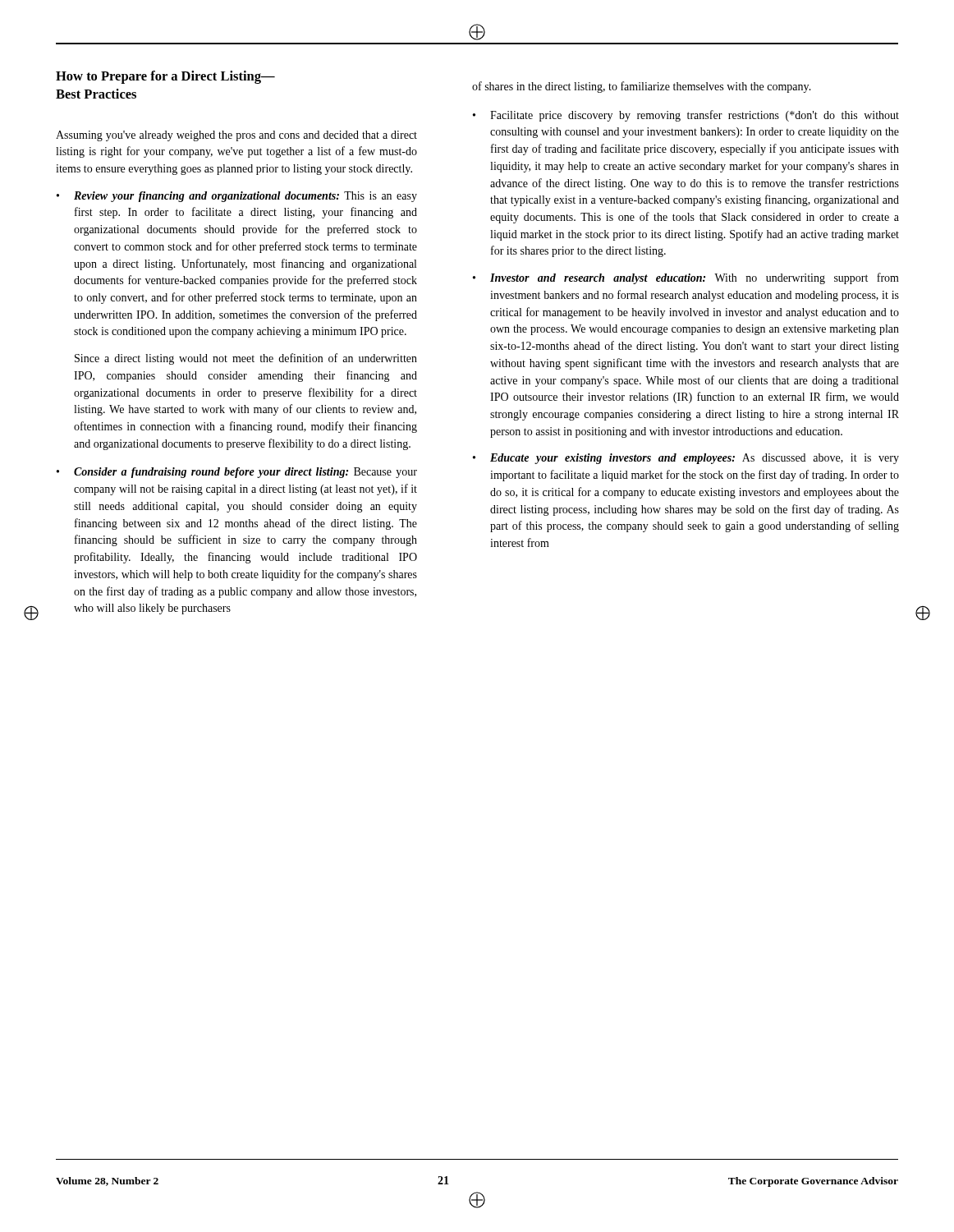Point to the block beginning "of shares in the direct listing, to familiarize"
The image size is (954, 1232).
click(685, 87)
